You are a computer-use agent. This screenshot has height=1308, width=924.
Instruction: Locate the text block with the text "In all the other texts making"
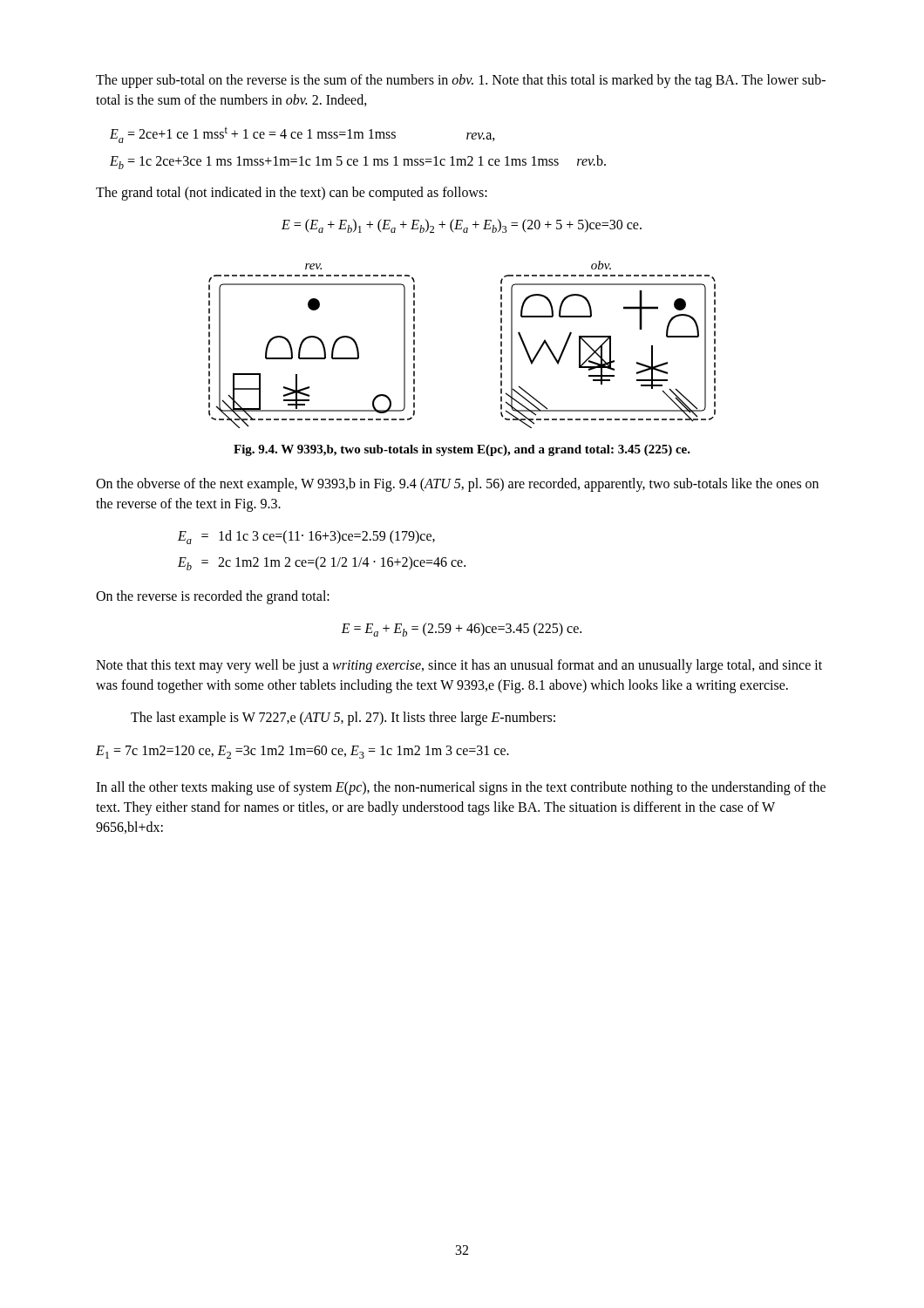(461, 807)
